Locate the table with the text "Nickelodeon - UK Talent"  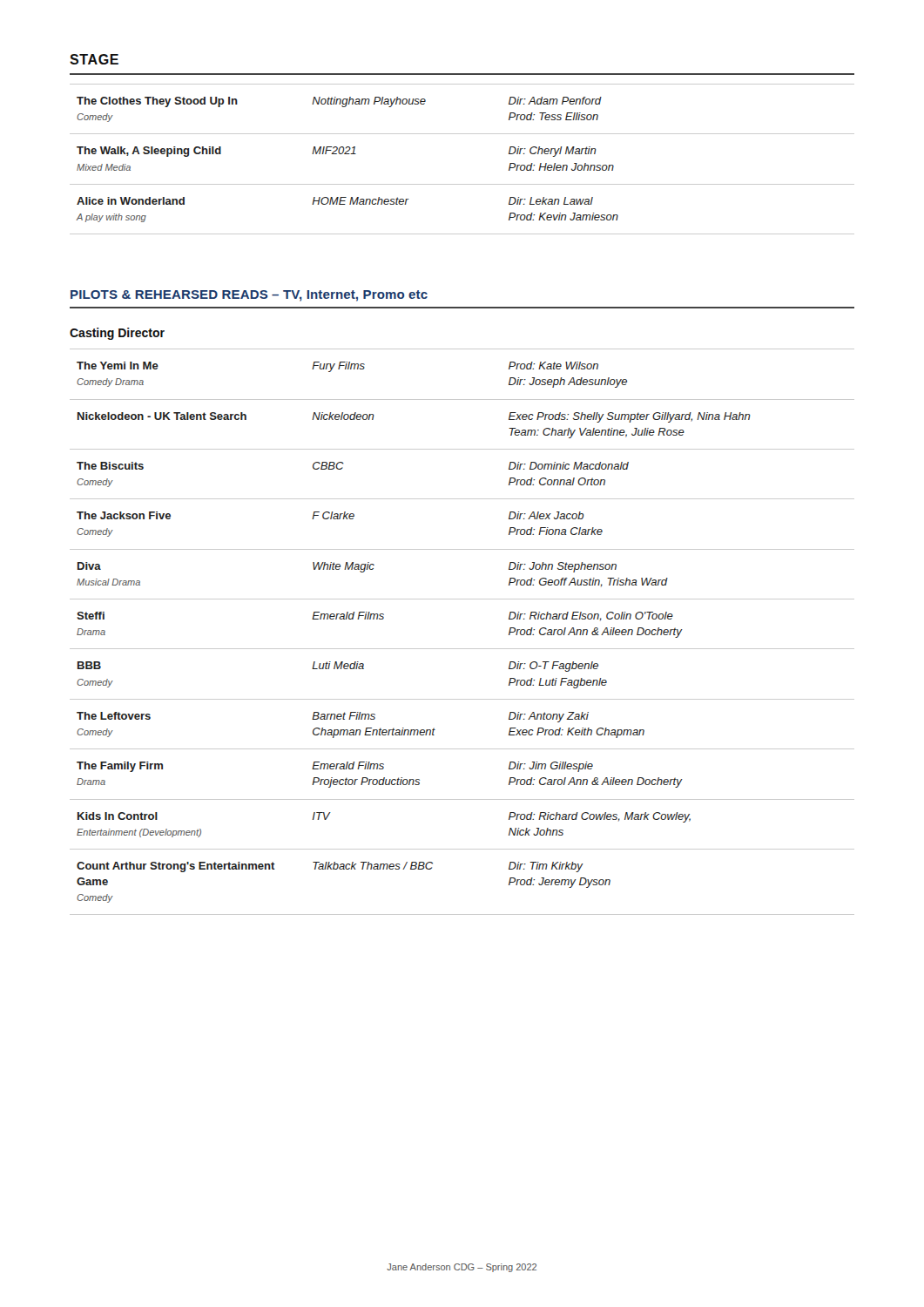pyautogui.click(x=462, y=632)
